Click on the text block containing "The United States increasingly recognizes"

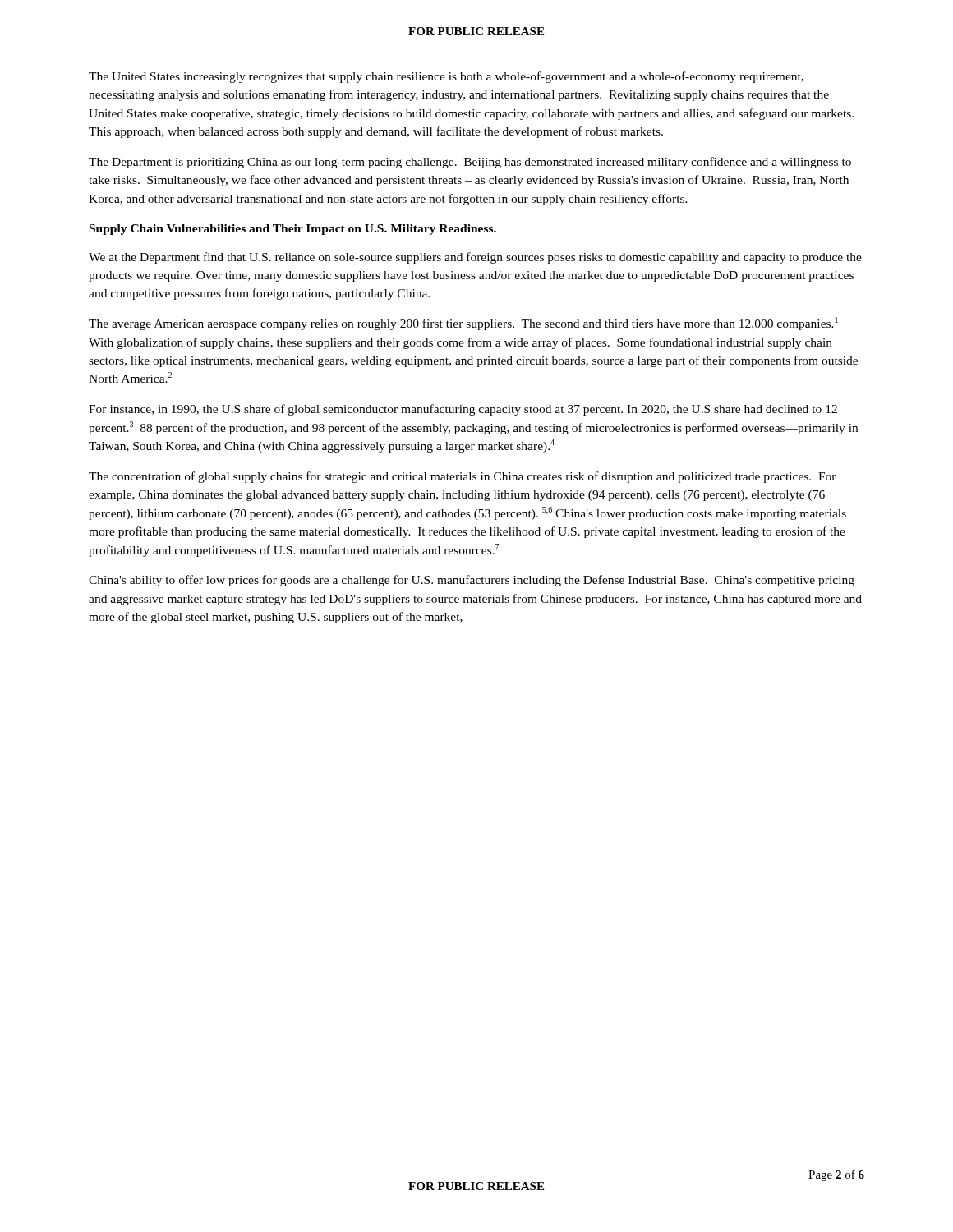click(473, 103)
